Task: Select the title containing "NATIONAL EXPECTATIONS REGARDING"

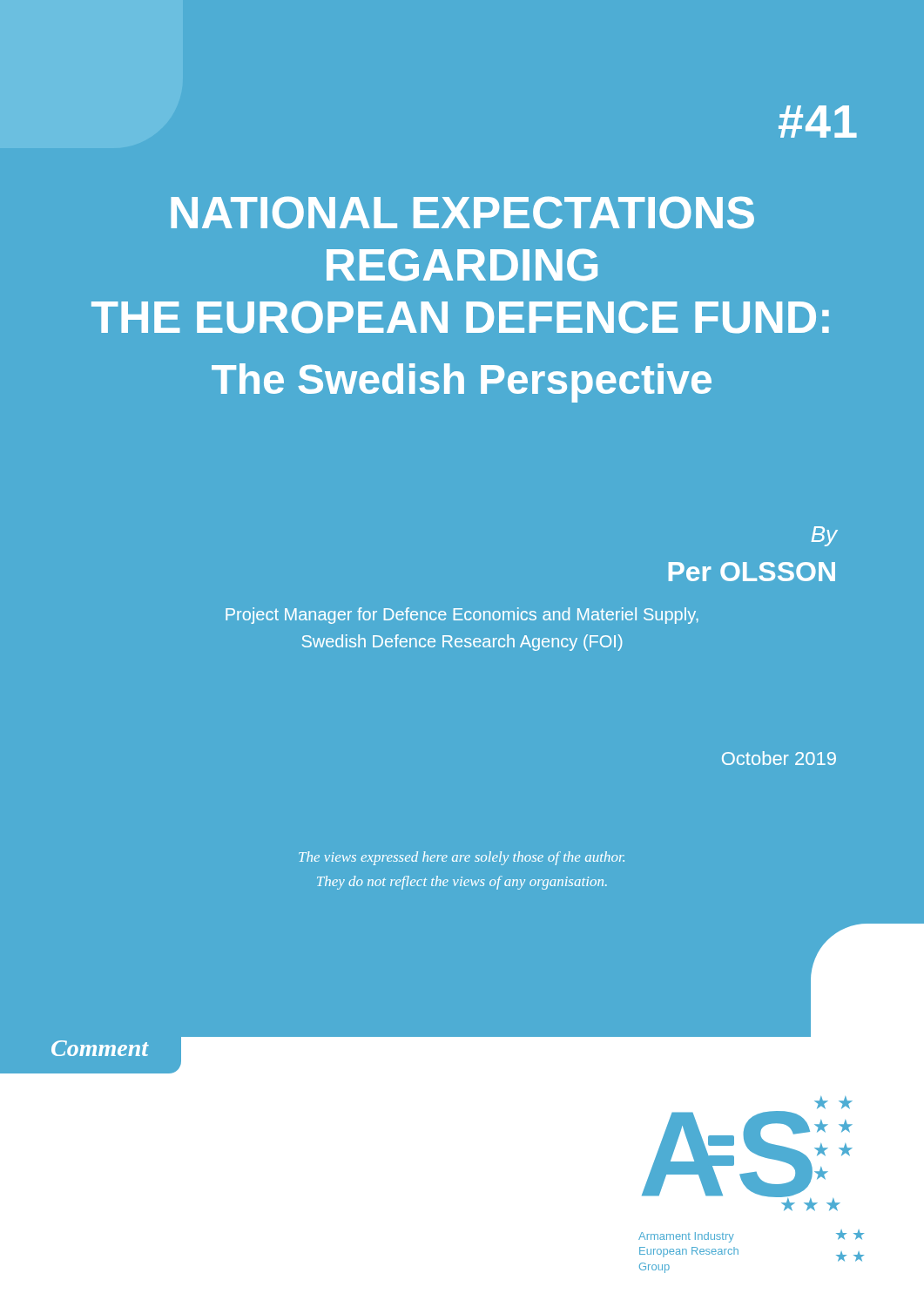Action: tap(462, 298)
